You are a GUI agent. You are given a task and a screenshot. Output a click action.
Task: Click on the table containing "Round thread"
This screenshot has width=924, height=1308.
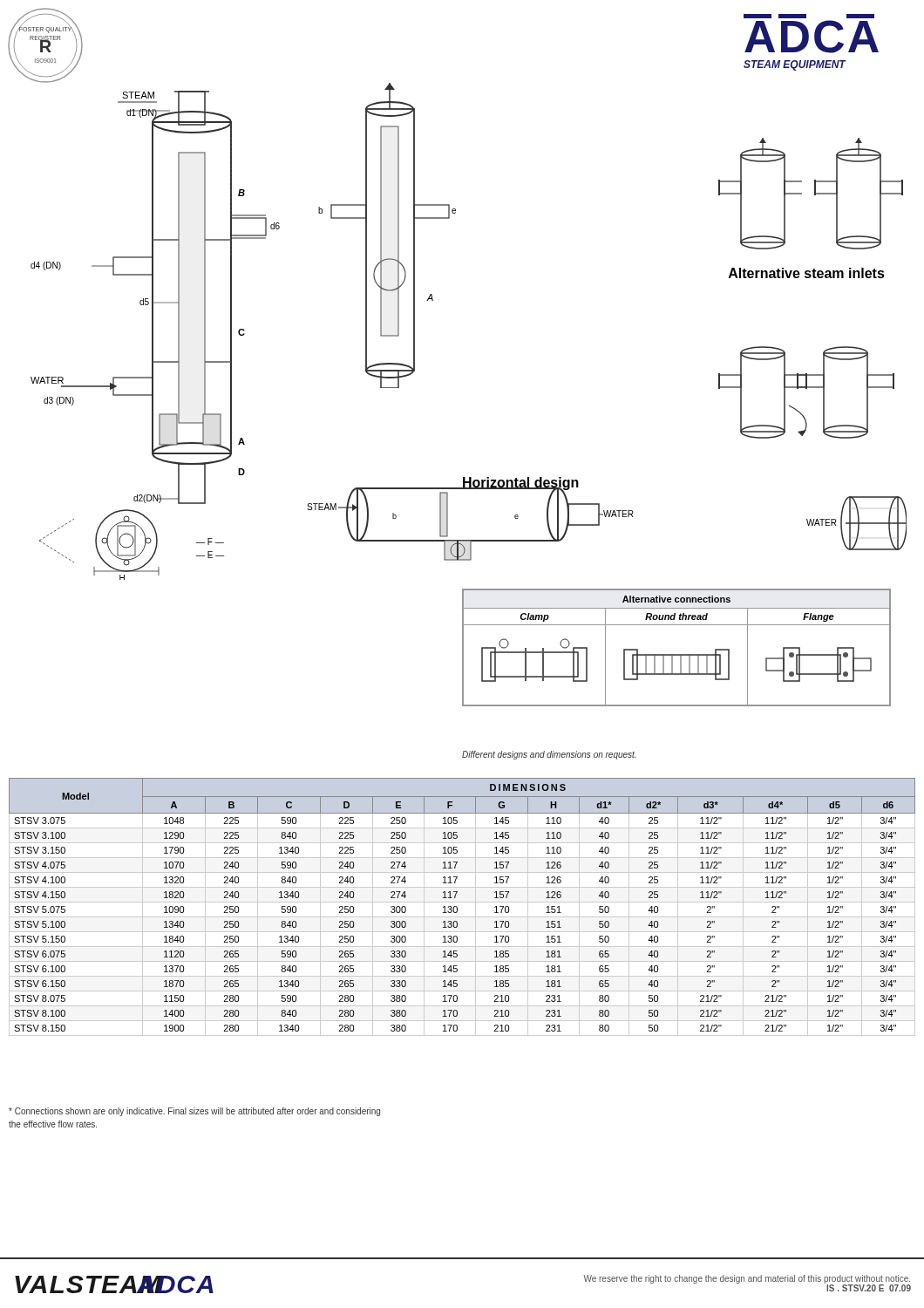click(x=676, y=647)
